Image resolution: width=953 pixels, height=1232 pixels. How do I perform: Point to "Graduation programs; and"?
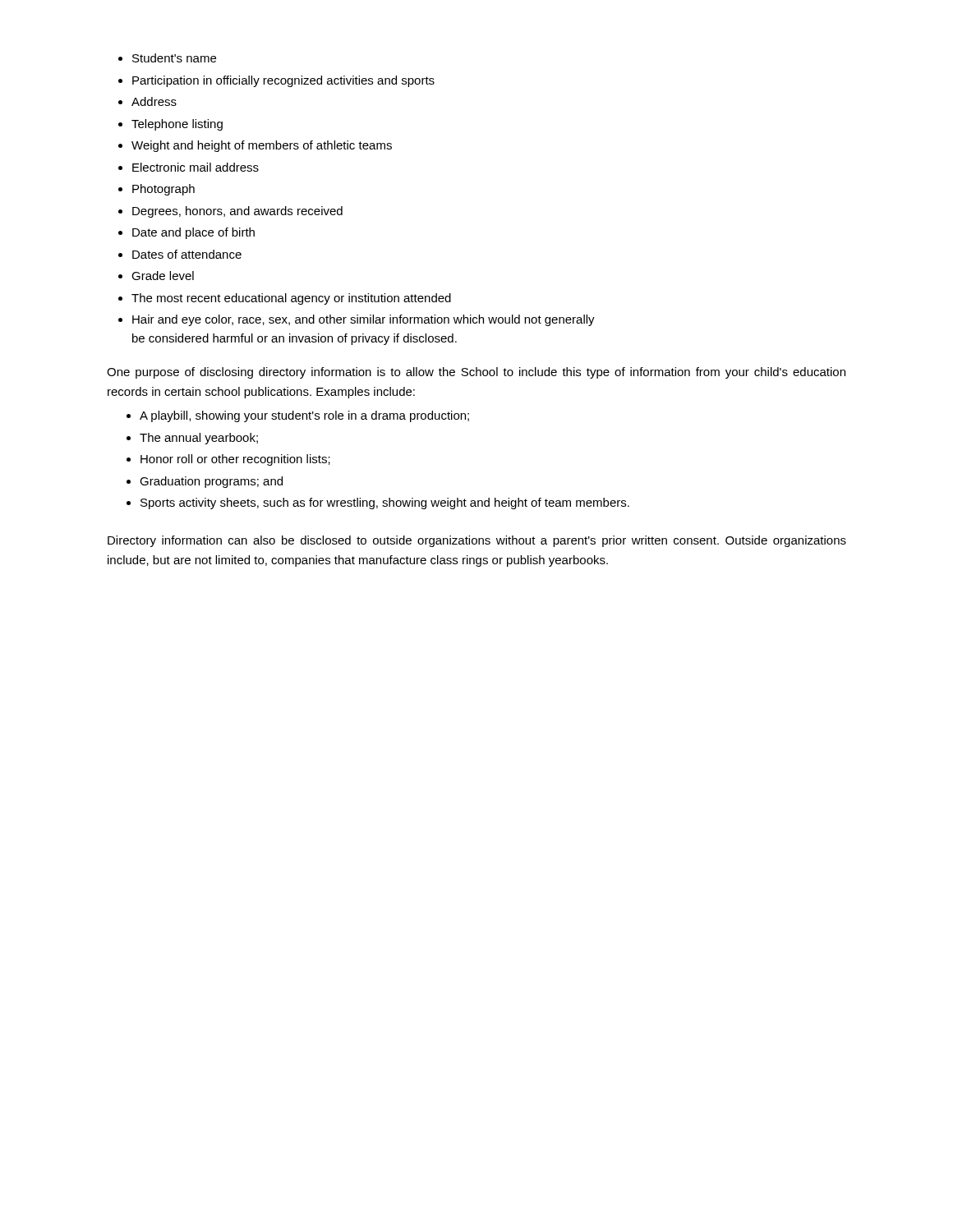pos(211,482)
